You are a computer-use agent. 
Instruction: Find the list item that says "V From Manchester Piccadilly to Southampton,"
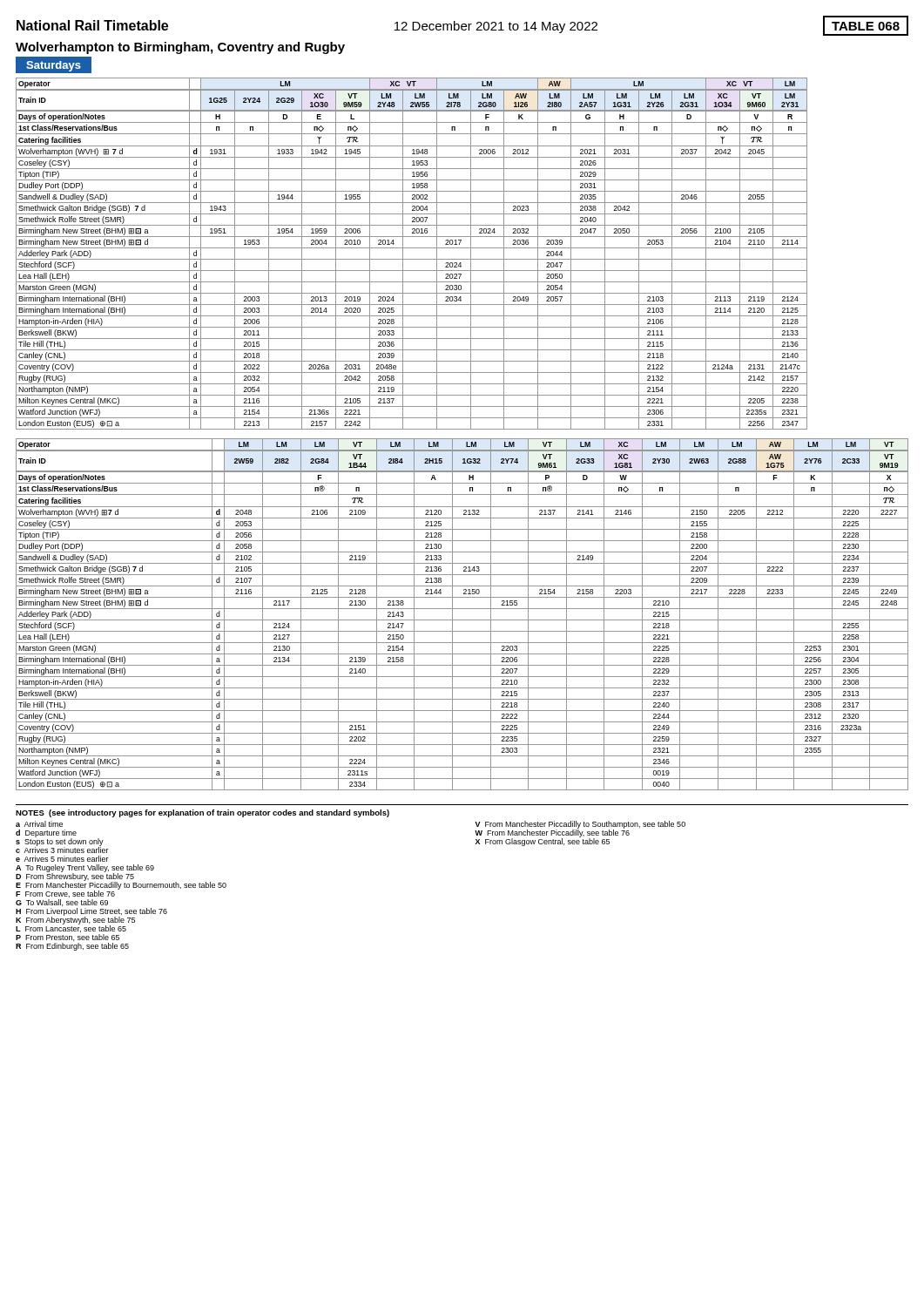[x=580, y=824]
